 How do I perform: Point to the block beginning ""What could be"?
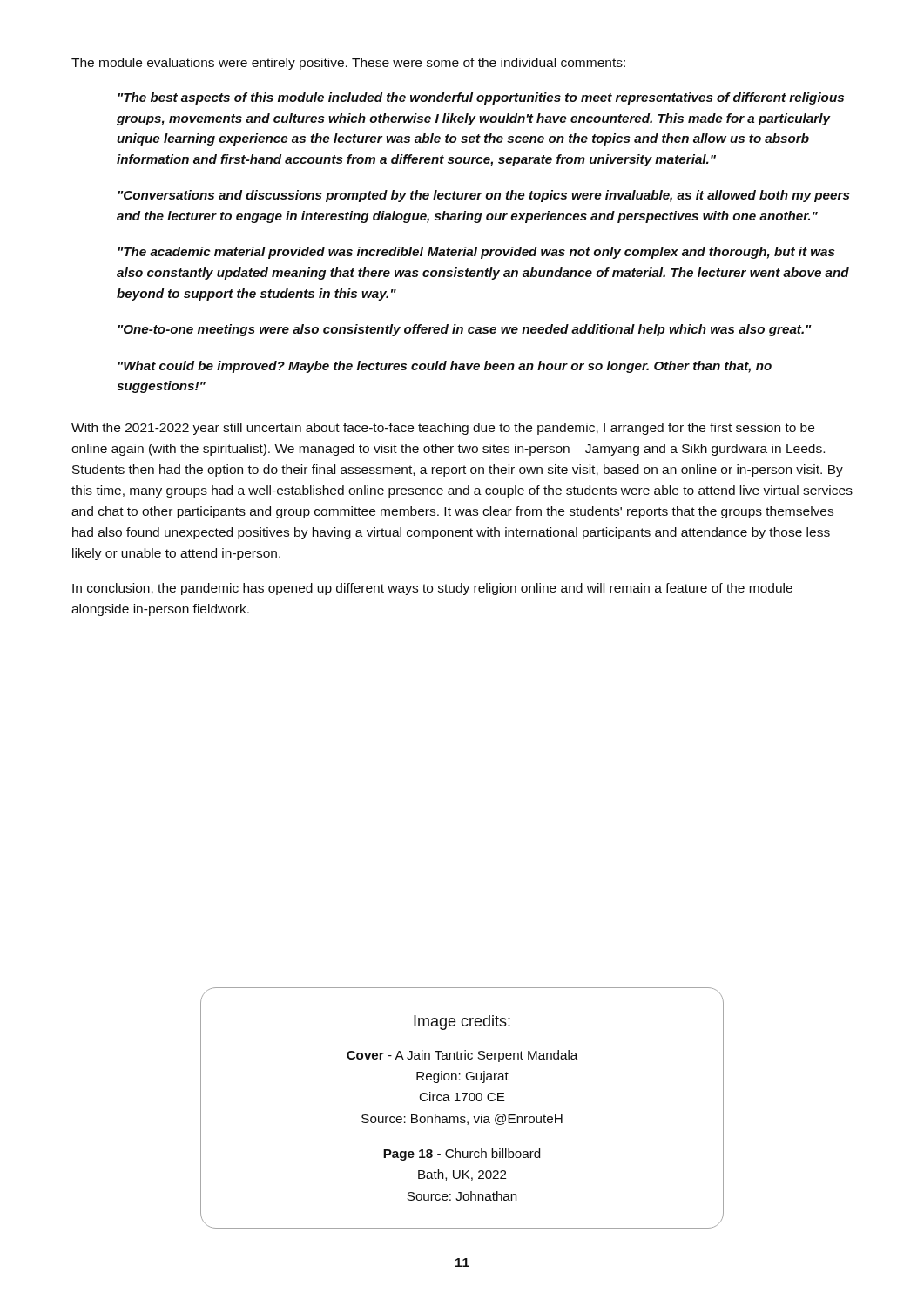coord(444,376)
